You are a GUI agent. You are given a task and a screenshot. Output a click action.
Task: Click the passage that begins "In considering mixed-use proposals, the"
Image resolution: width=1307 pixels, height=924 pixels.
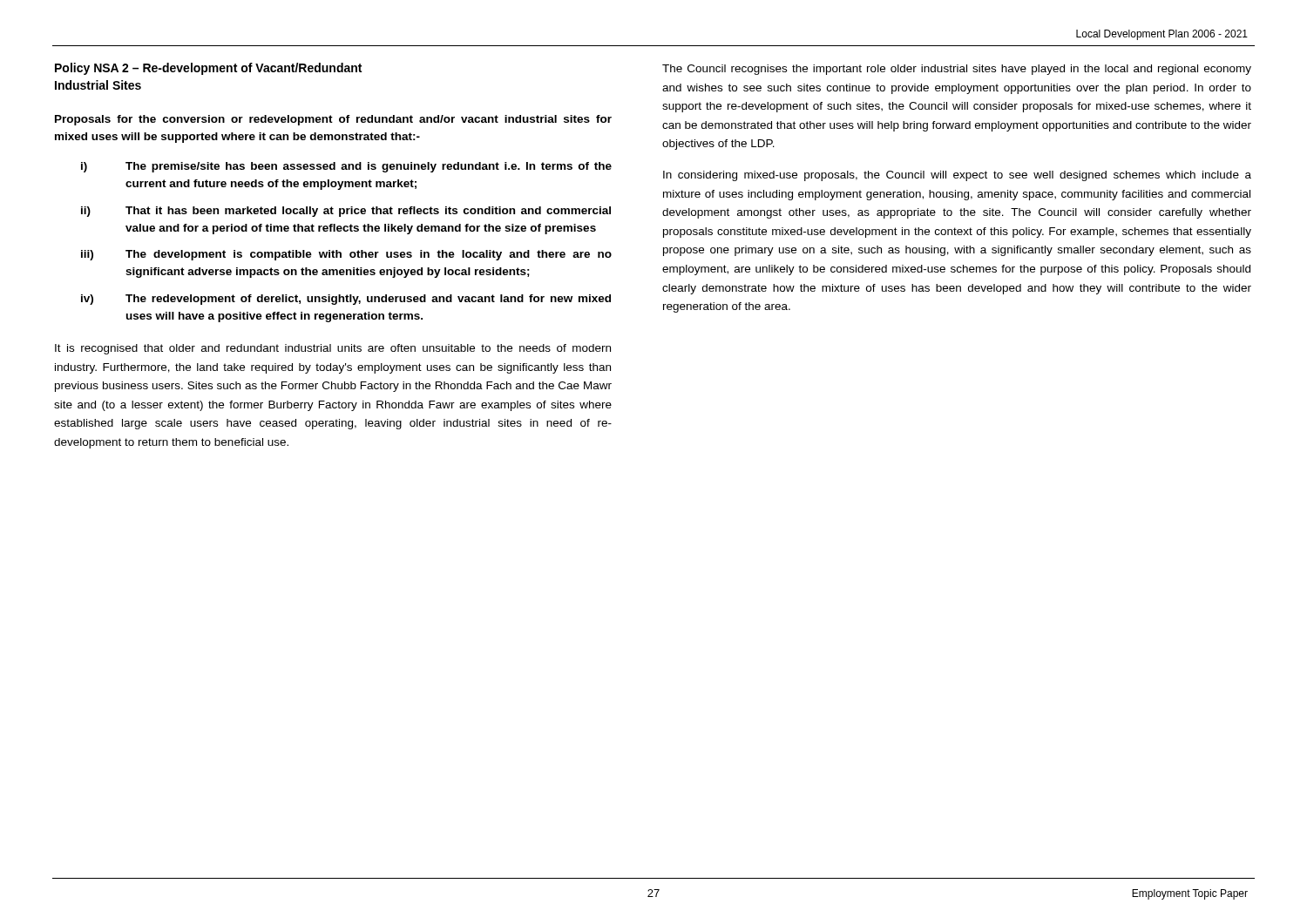point(957,240)
